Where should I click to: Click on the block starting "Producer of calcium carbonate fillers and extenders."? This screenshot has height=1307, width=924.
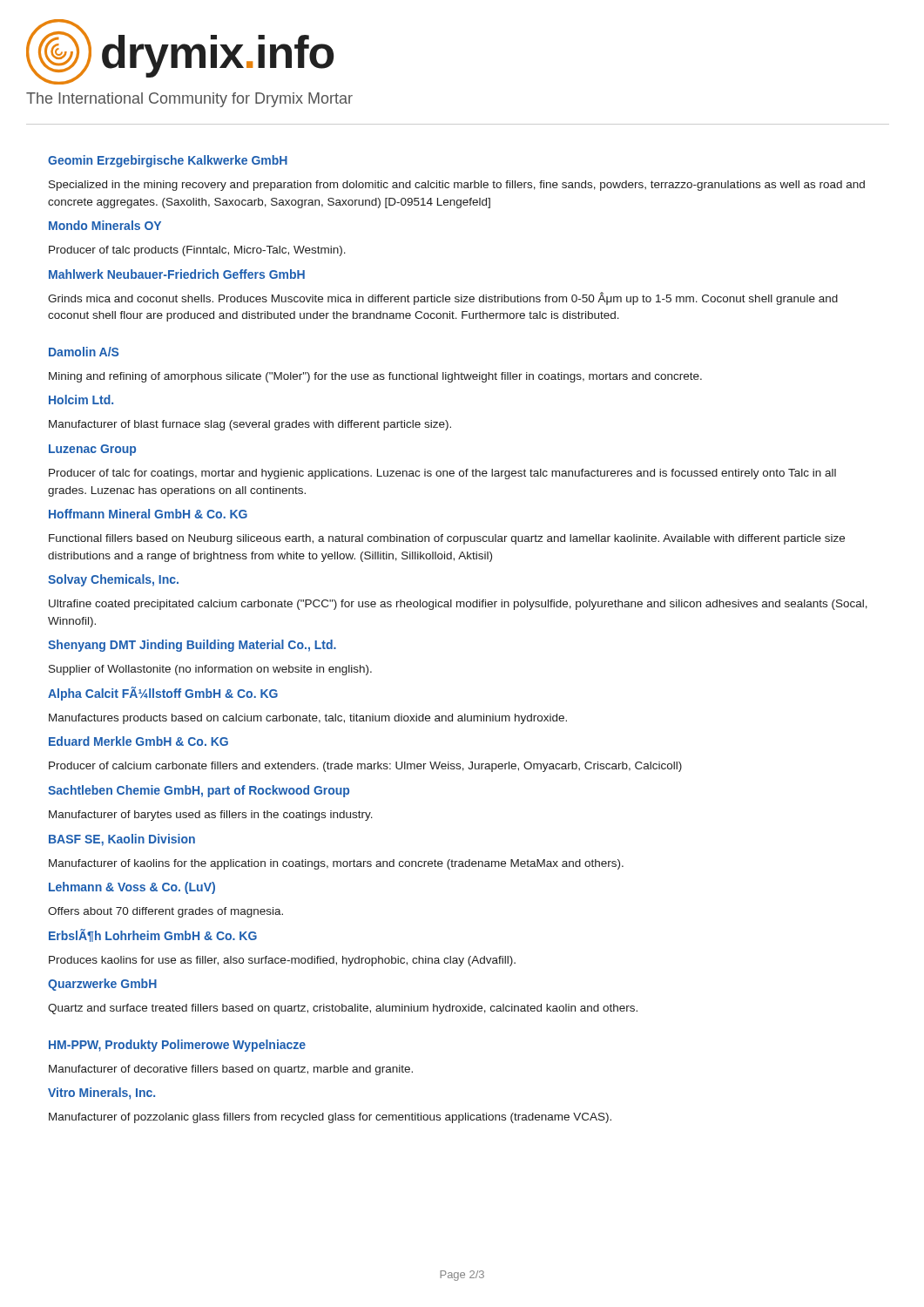(x=462, y=766)
